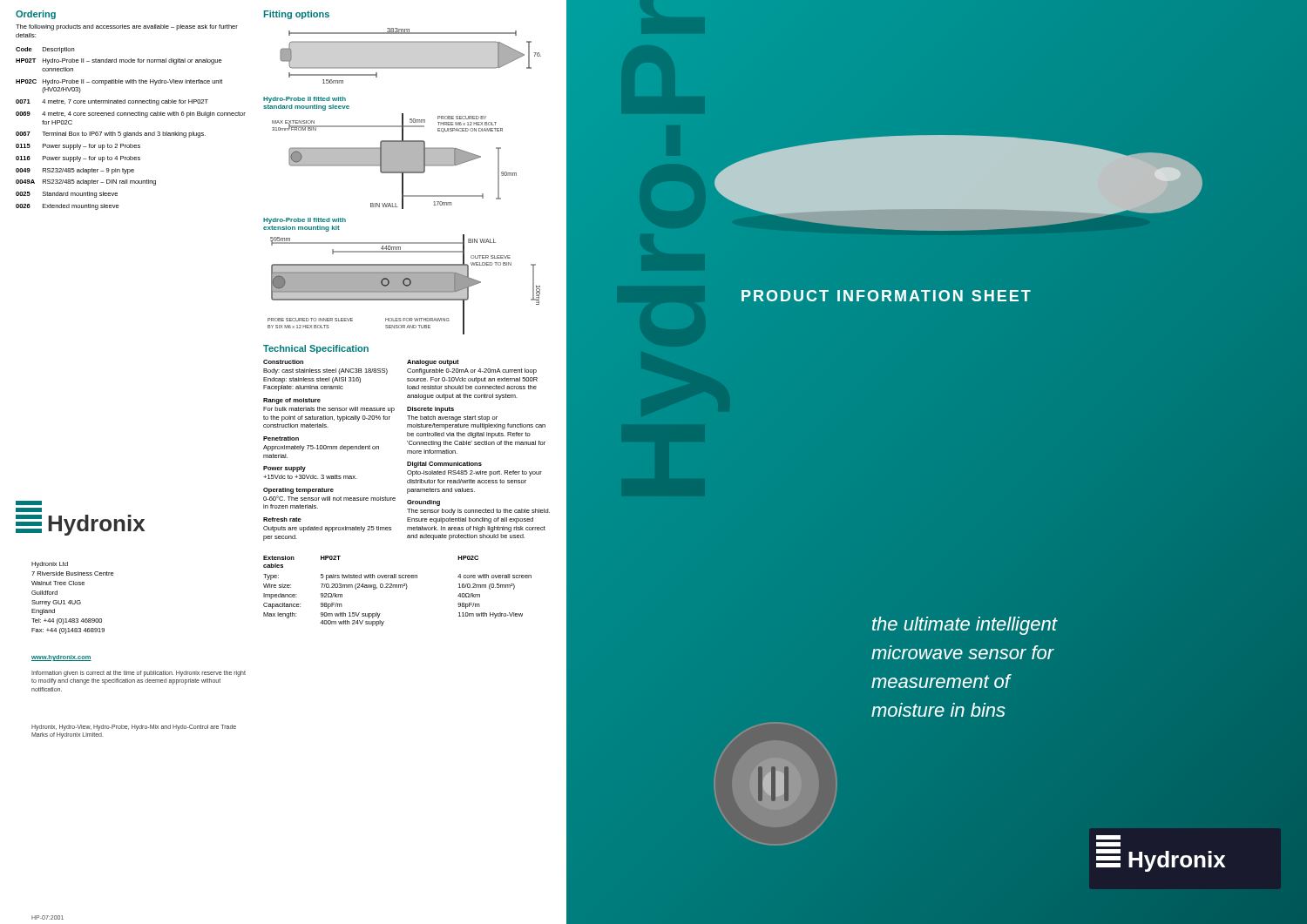Viewport: 1307px width, 924px height.
Task: Where is the passage that starts "Hydronix Ltd 7 Riverside"?
Action: point(73,597)
